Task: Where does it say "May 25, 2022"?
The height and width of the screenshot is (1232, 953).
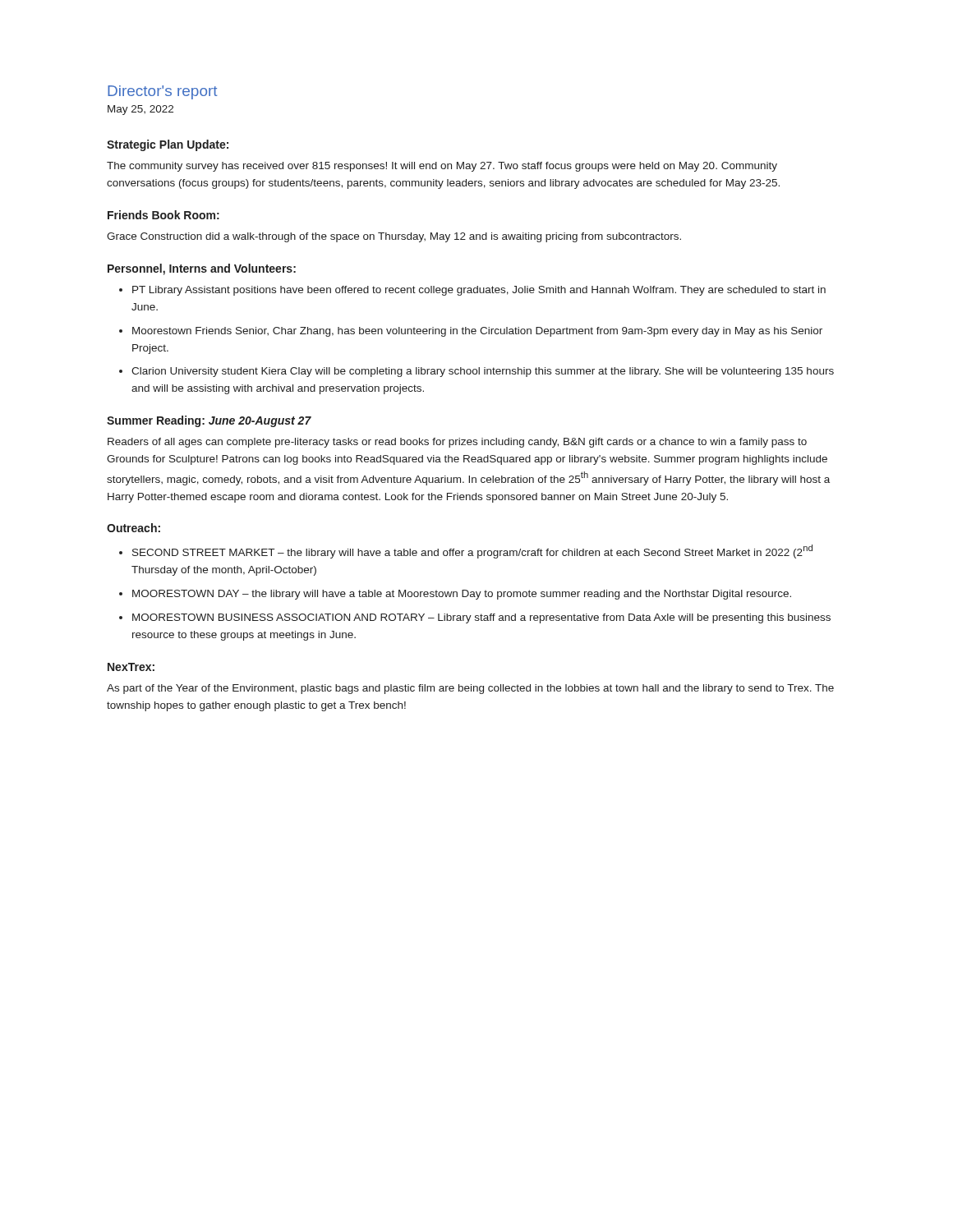Action: click(x=140, y=109)
